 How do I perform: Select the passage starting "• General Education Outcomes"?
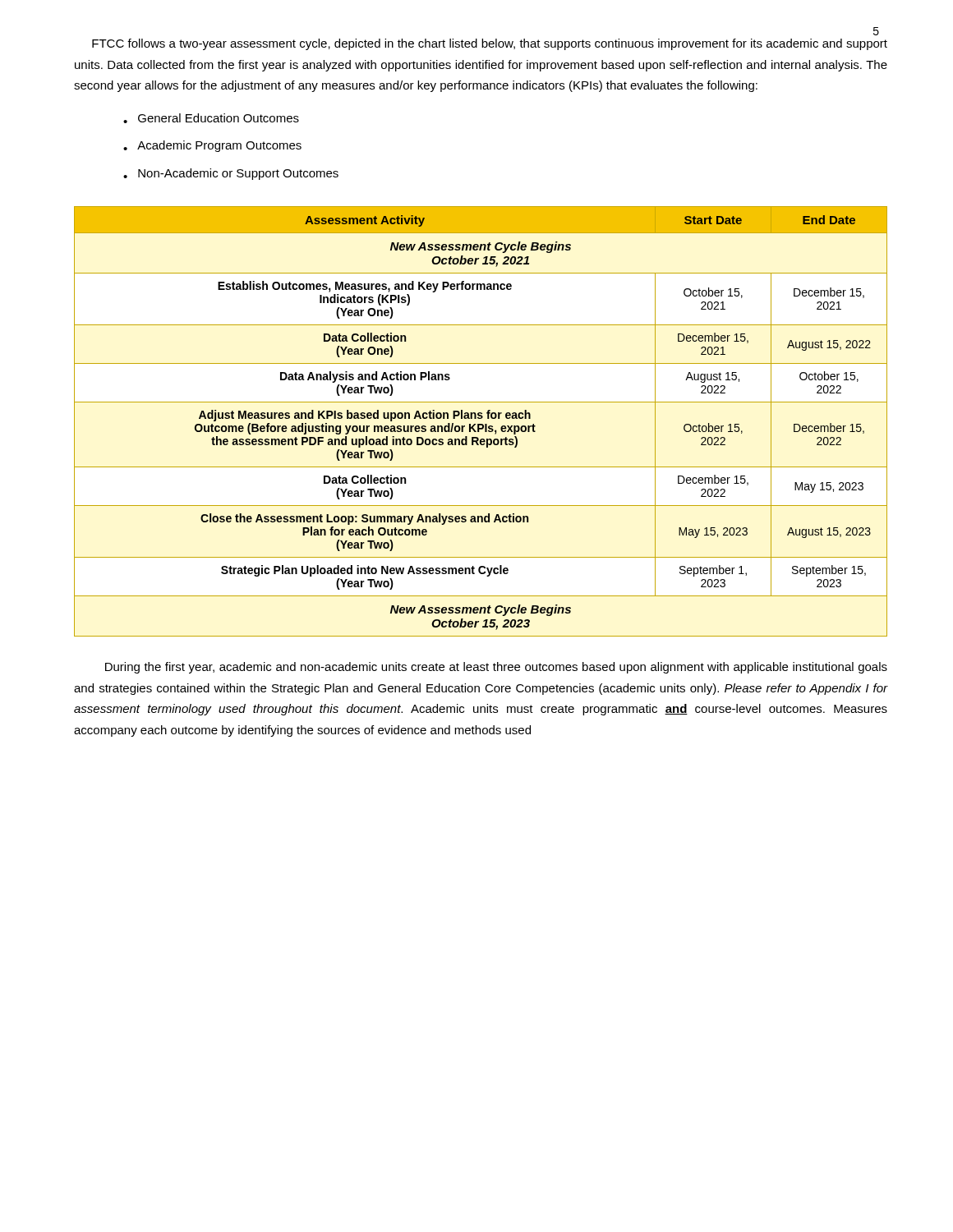tap(211, 121)
